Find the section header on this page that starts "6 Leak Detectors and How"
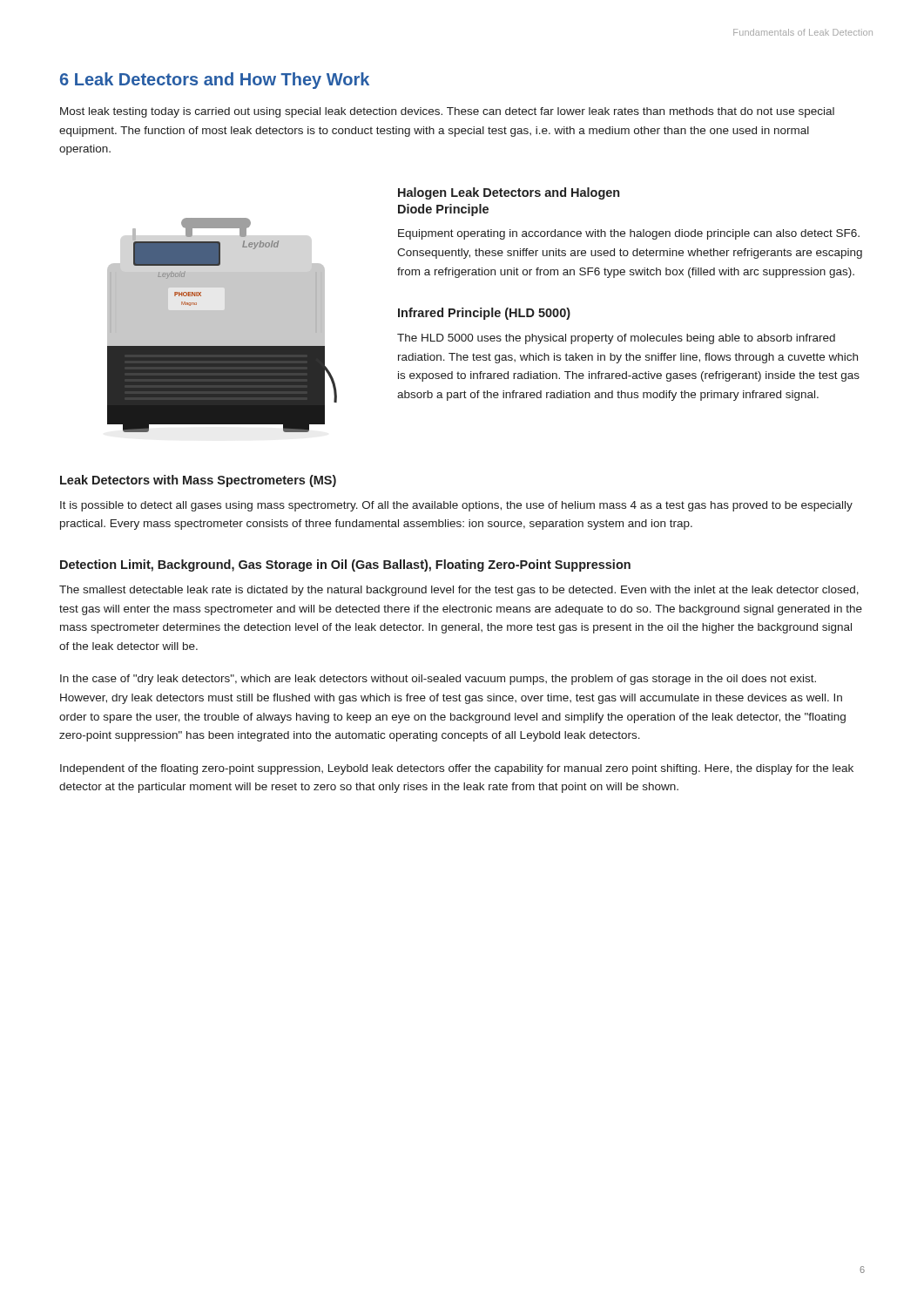This screenshot has width=924, height=1307. coord(214,79)
